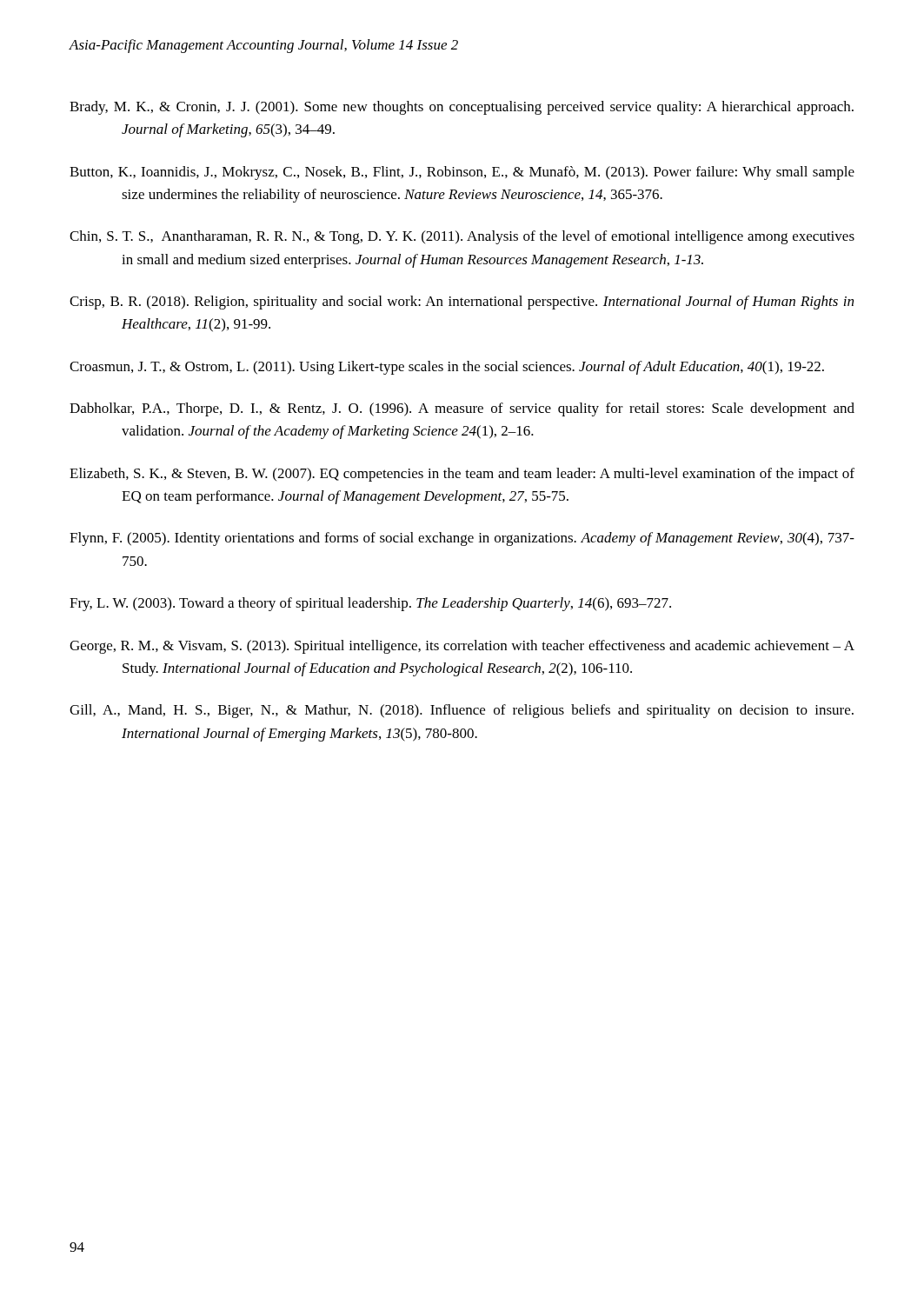Locate the list item containing "Gill, A., Mand, H. S.,"

462,721
